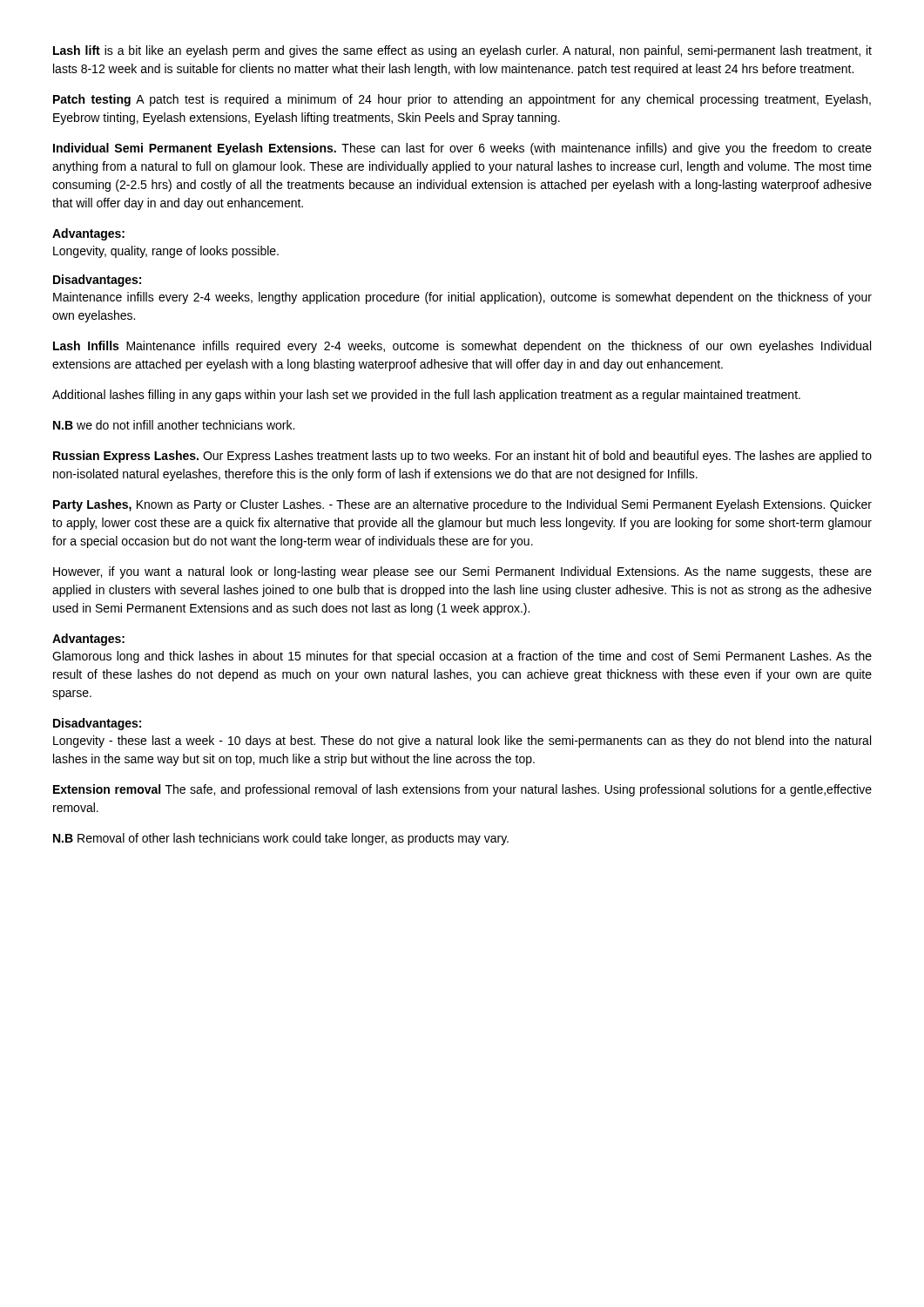Screen dimensions: 1307x924
Task: Find the passage starting "Maintenance infills every 2-4 weeks, lengthy application procedure"
Action: coord(462,306)
